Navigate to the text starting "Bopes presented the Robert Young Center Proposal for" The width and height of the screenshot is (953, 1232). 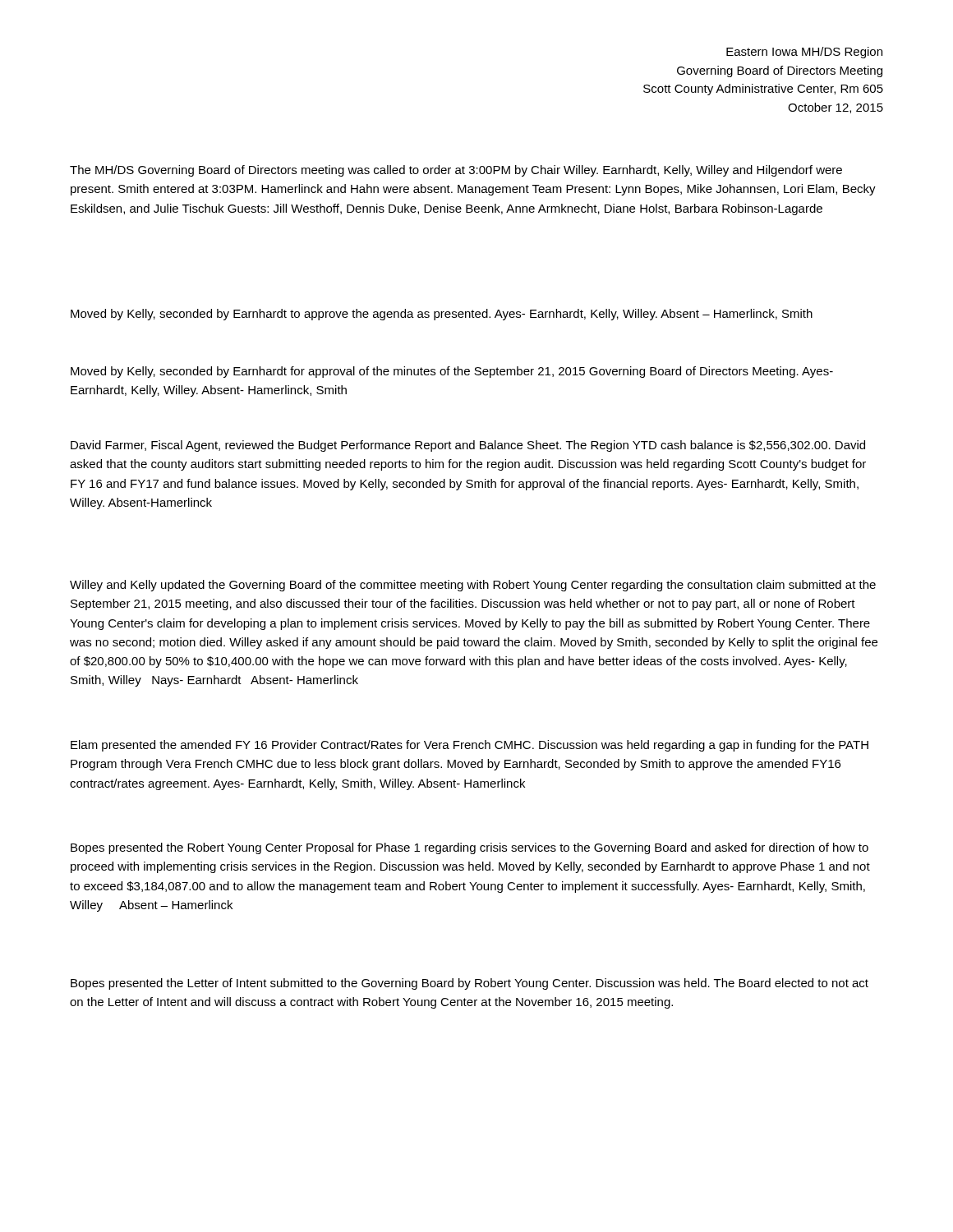click(470, 876)
